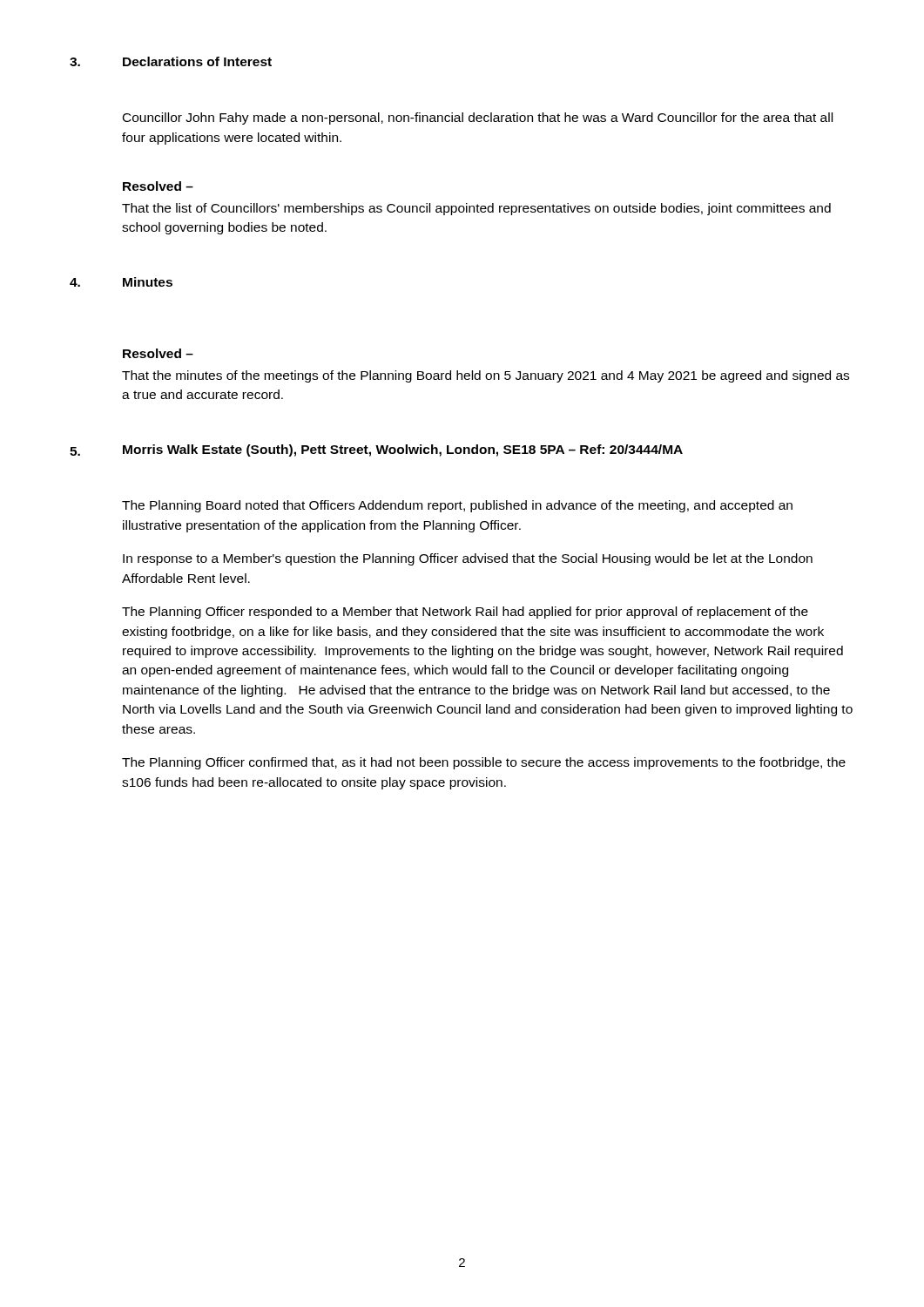Point to "4. Minutes"

[x=121, y=282]
